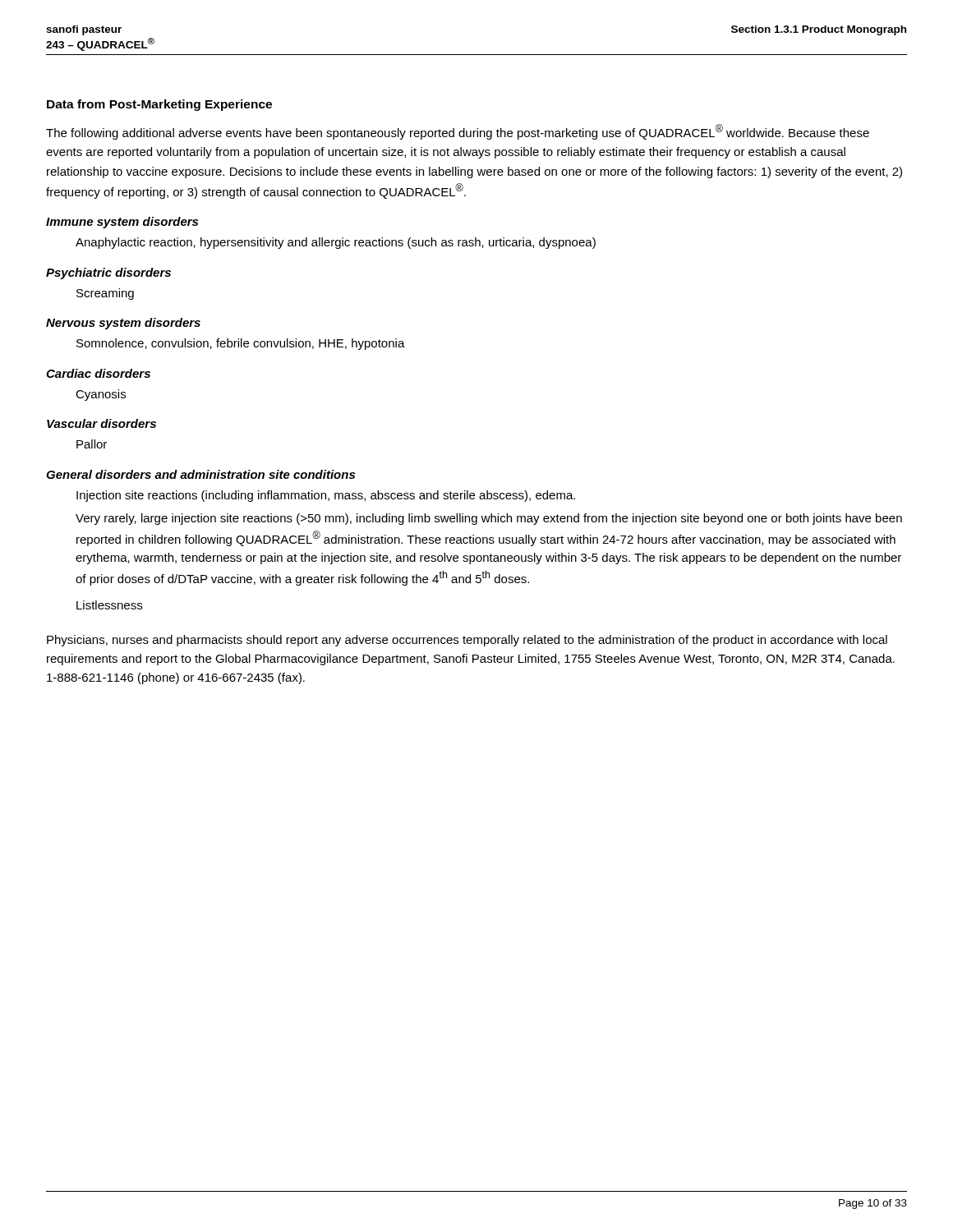
Task: Find the block on this page that starts "Very rarely, large injection site reactions (>50 mm),"
Action: point(489,548)
